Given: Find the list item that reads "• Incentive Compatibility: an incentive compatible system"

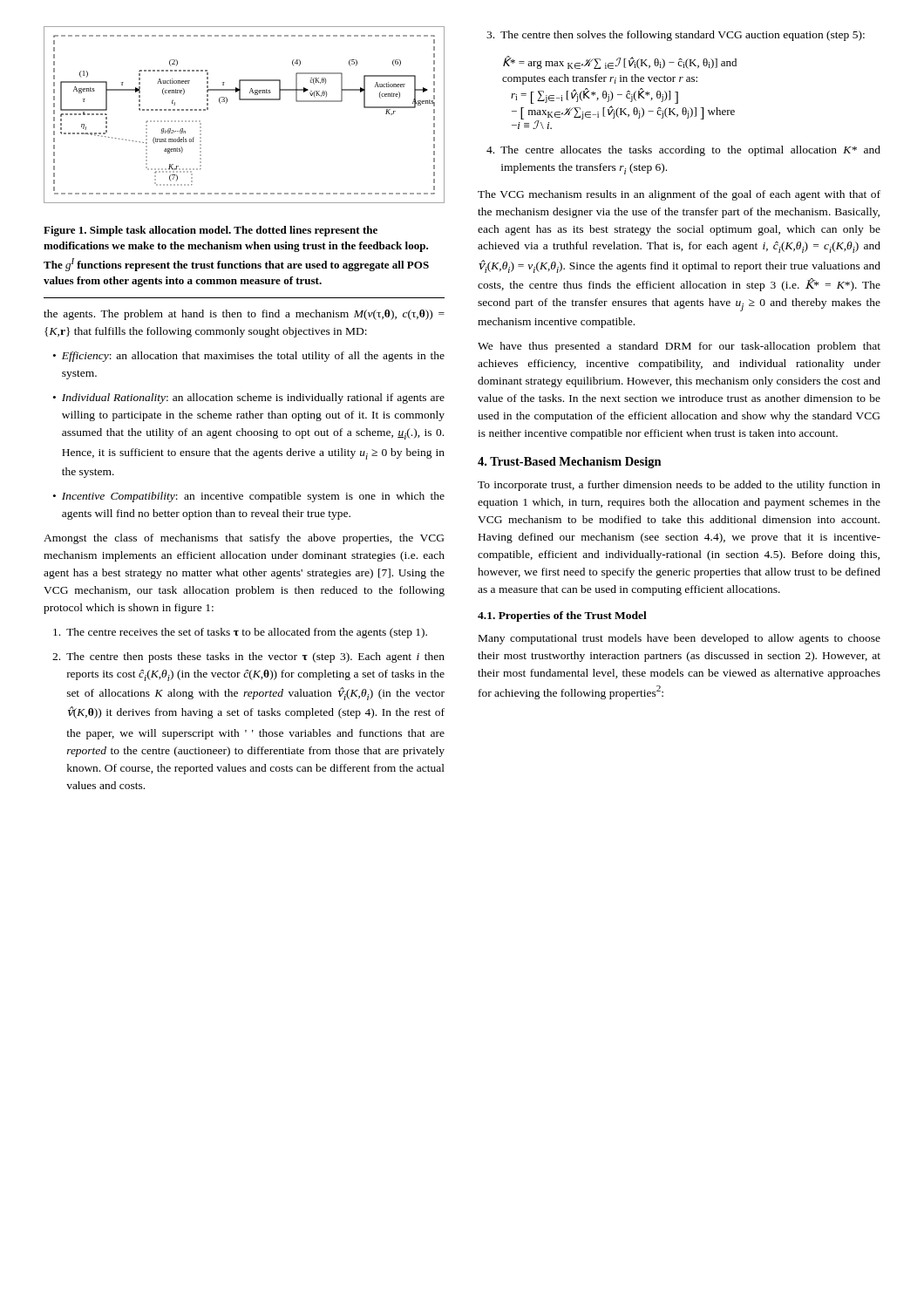Looking at the screenshot, I should pos(248,505).
